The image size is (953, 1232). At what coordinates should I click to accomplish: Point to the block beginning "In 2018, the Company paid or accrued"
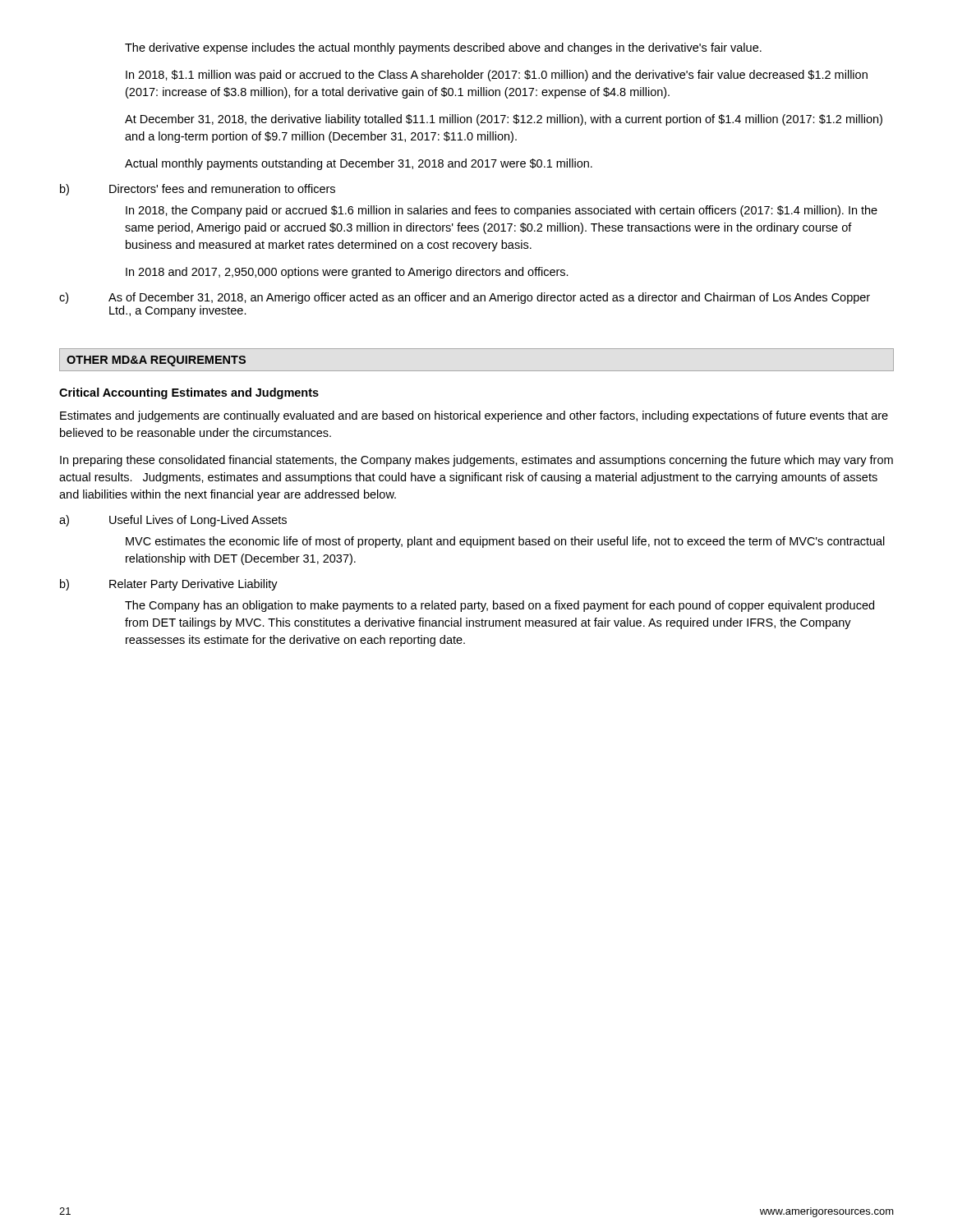point(509,228)
